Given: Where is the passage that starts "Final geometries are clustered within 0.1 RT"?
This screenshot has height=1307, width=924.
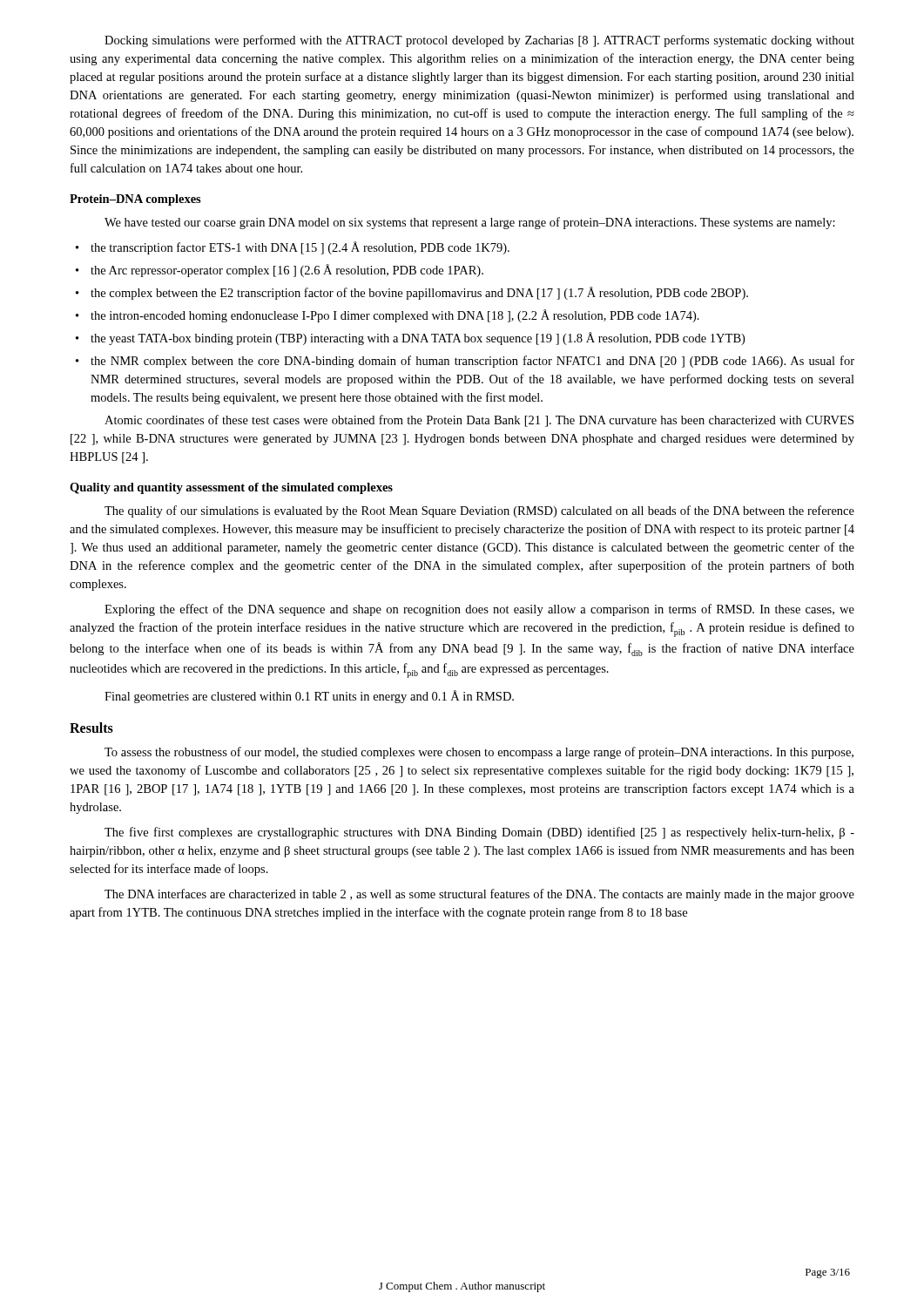Looking at the screenshot, I should 462,696.
